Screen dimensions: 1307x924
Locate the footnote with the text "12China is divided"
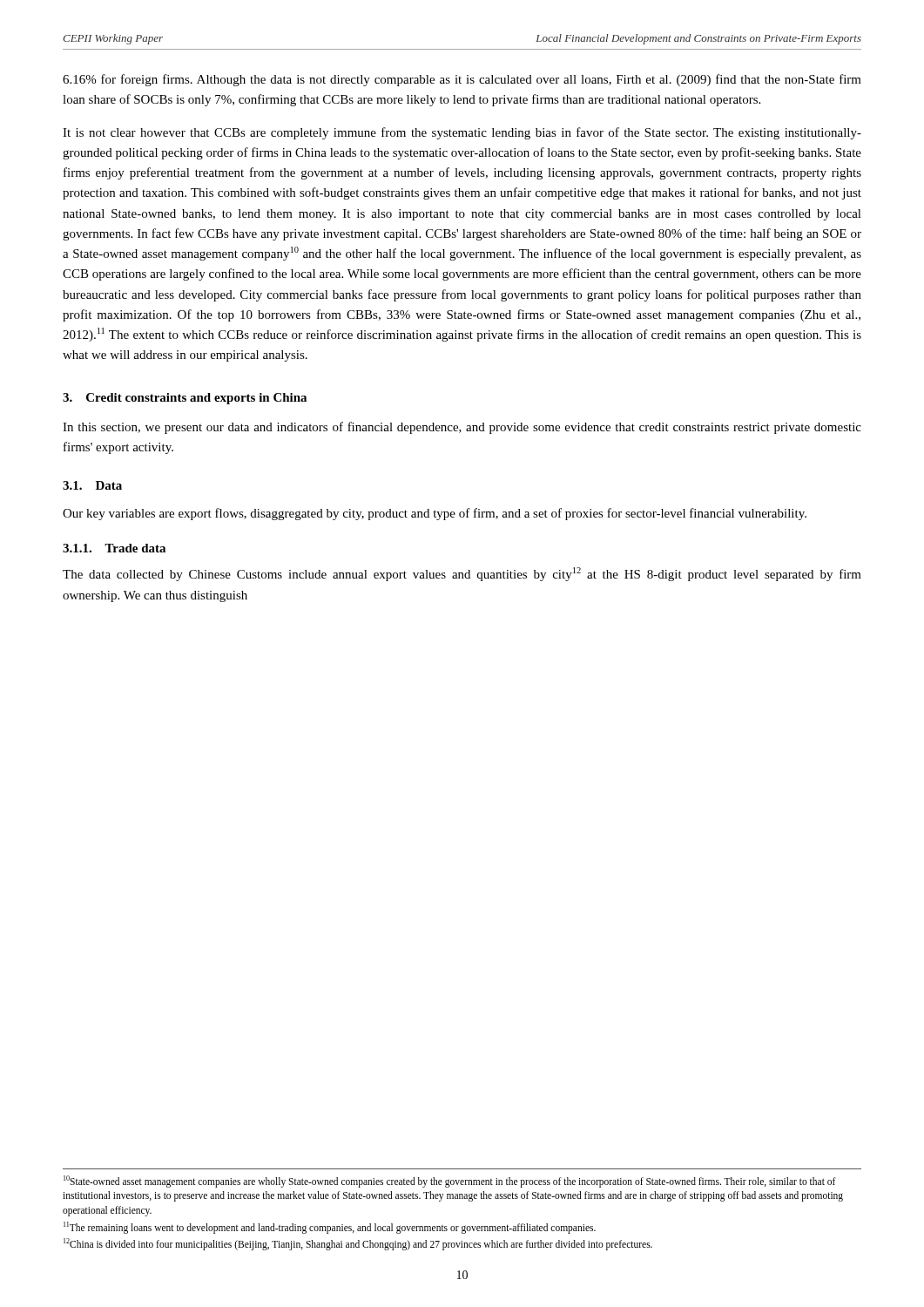coord(358,1244)
